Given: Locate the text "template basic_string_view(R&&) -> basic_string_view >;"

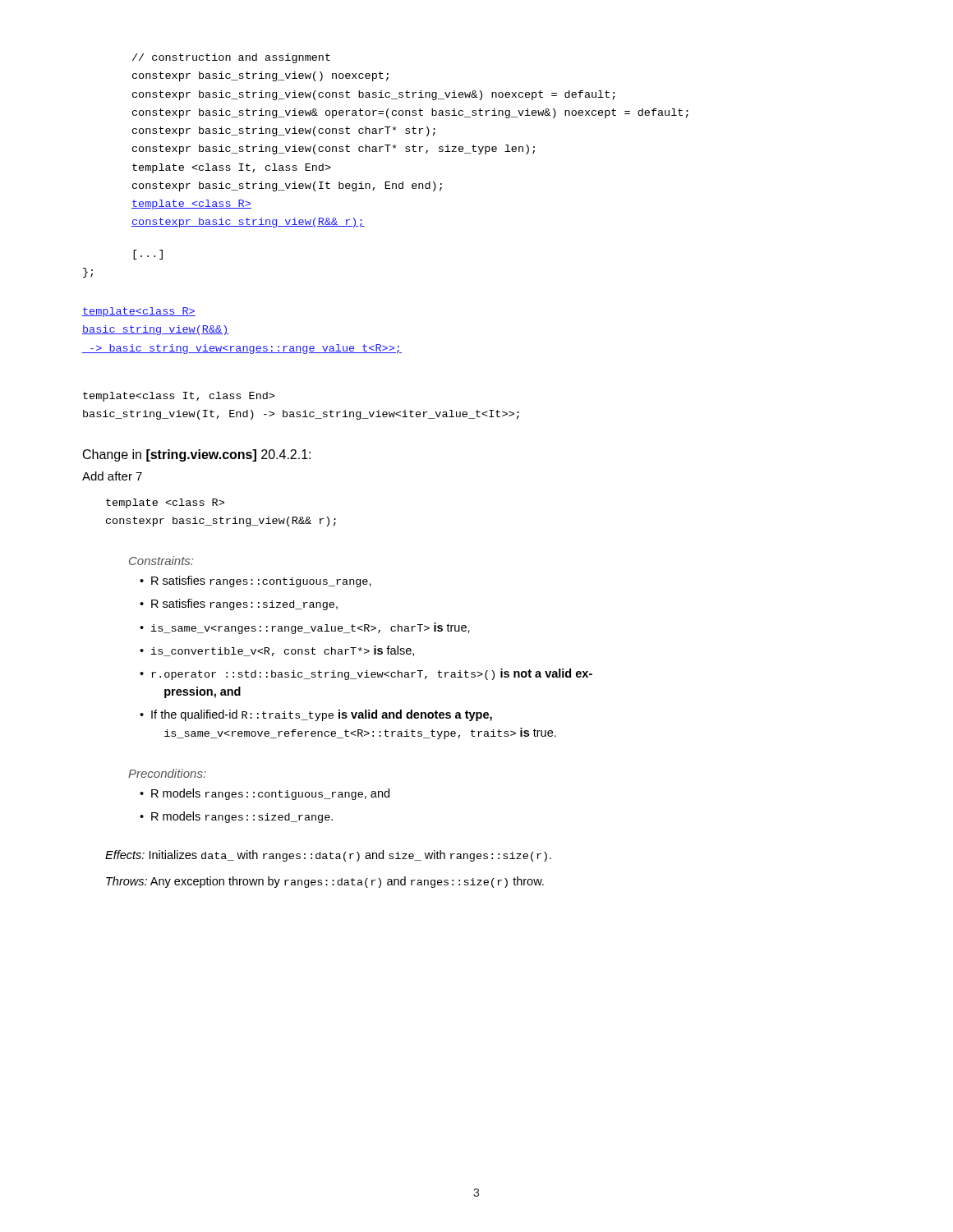Looking at the screenshot, I should click(x=139, y=312).
